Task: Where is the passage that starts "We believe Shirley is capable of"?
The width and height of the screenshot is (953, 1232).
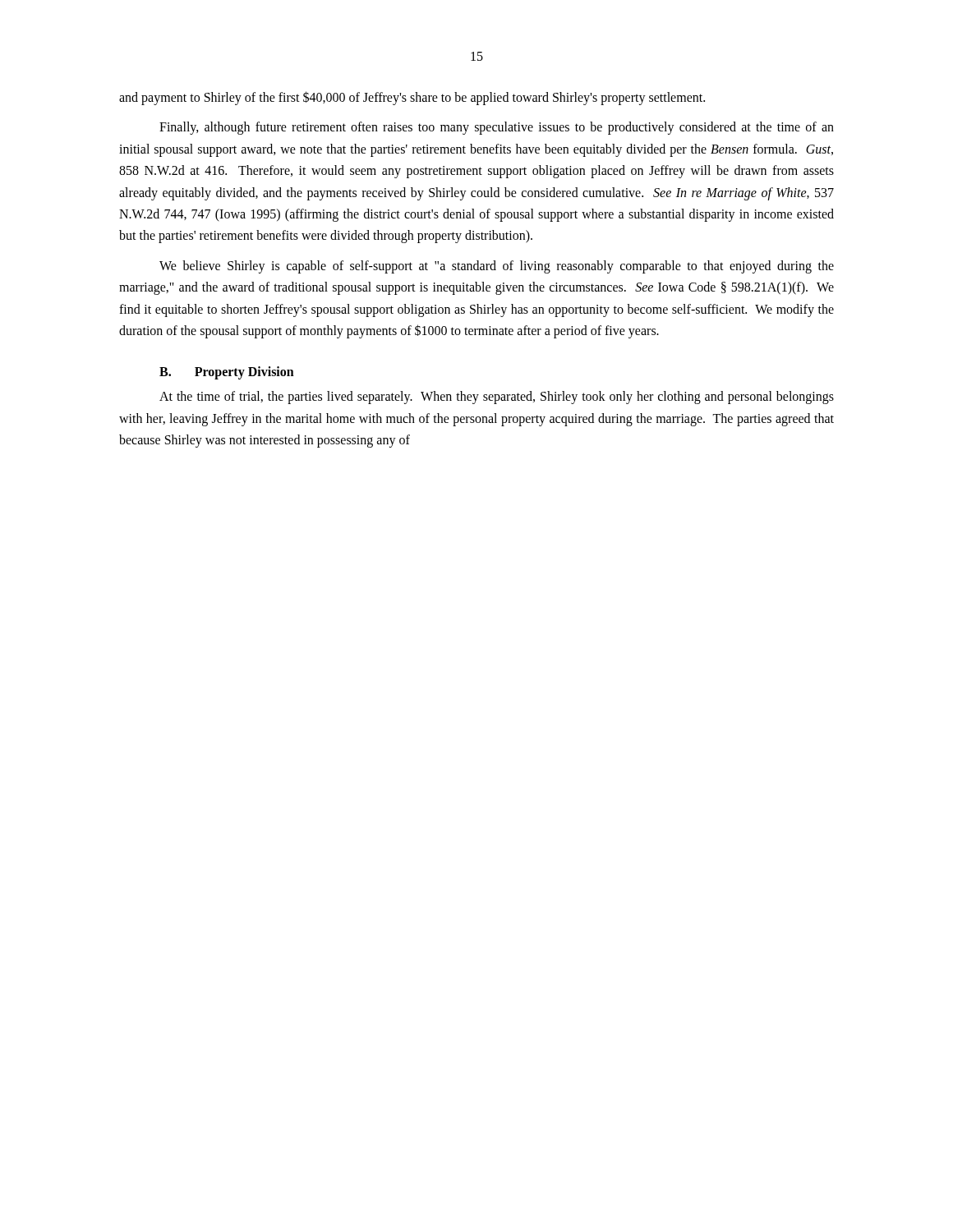Action: click(476, 298)
